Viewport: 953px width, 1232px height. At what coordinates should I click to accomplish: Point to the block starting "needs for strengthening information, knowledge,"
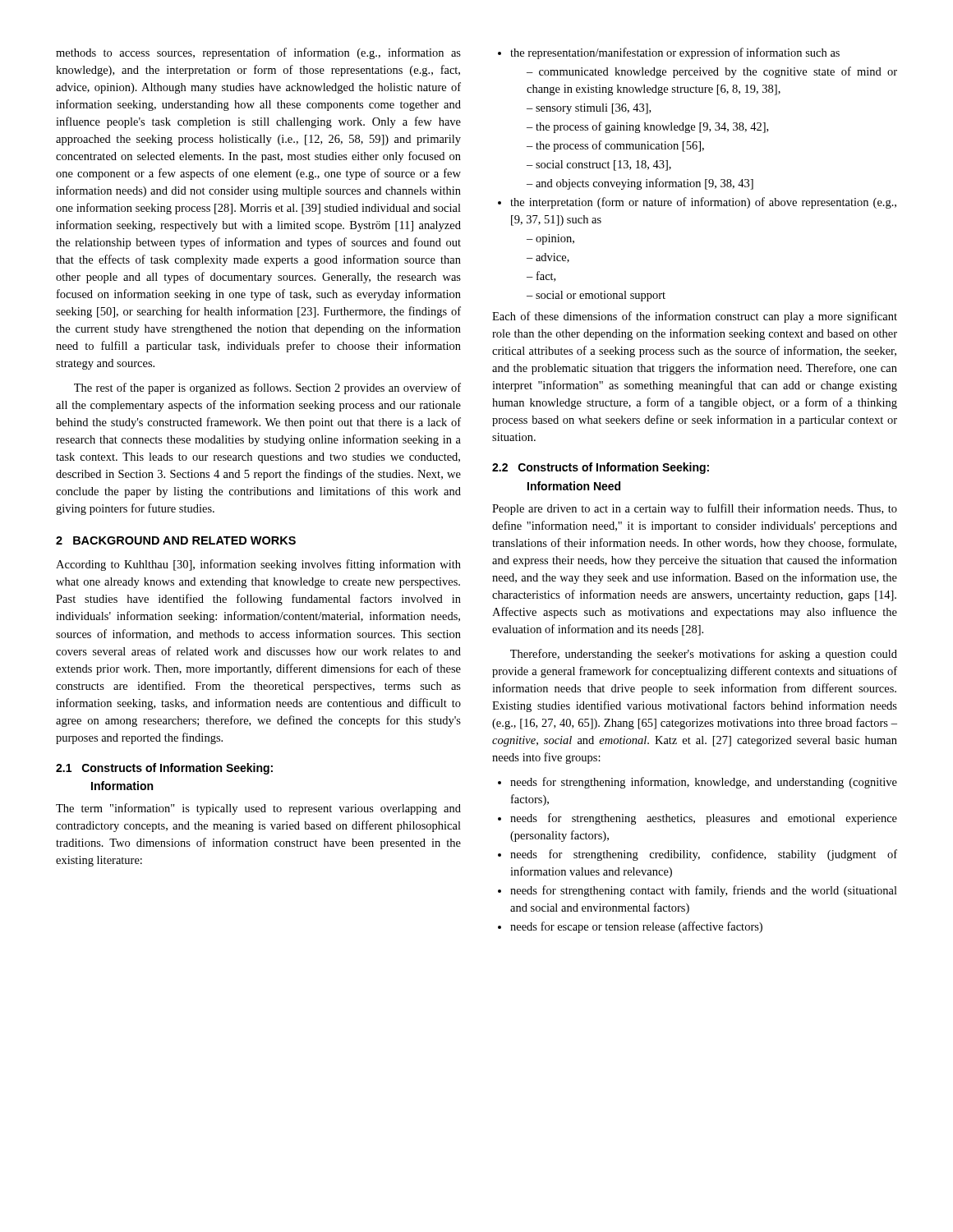coord(695,855)
